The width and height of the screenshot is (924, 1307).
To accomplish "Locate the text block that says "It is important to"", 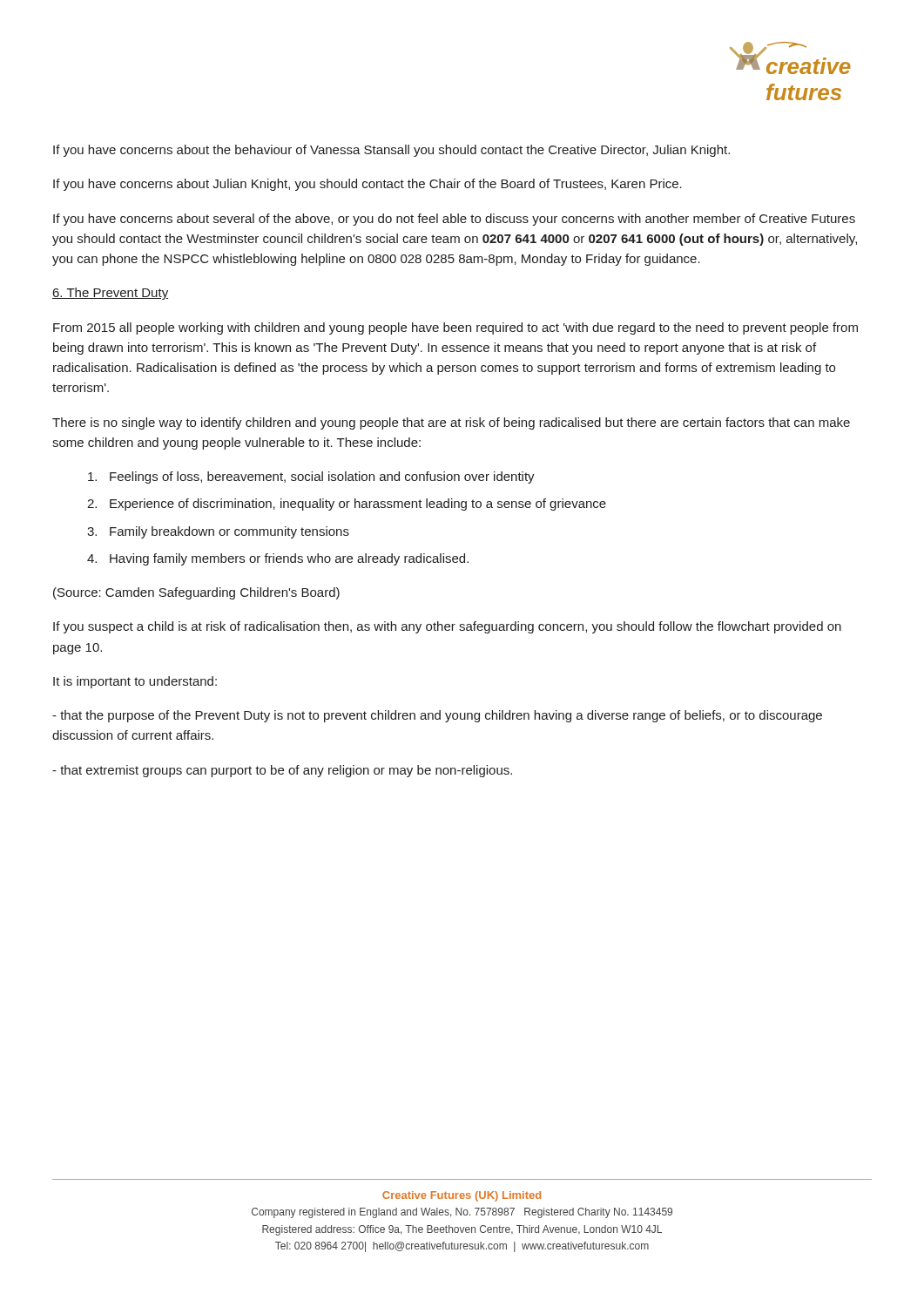I will 135,681.
